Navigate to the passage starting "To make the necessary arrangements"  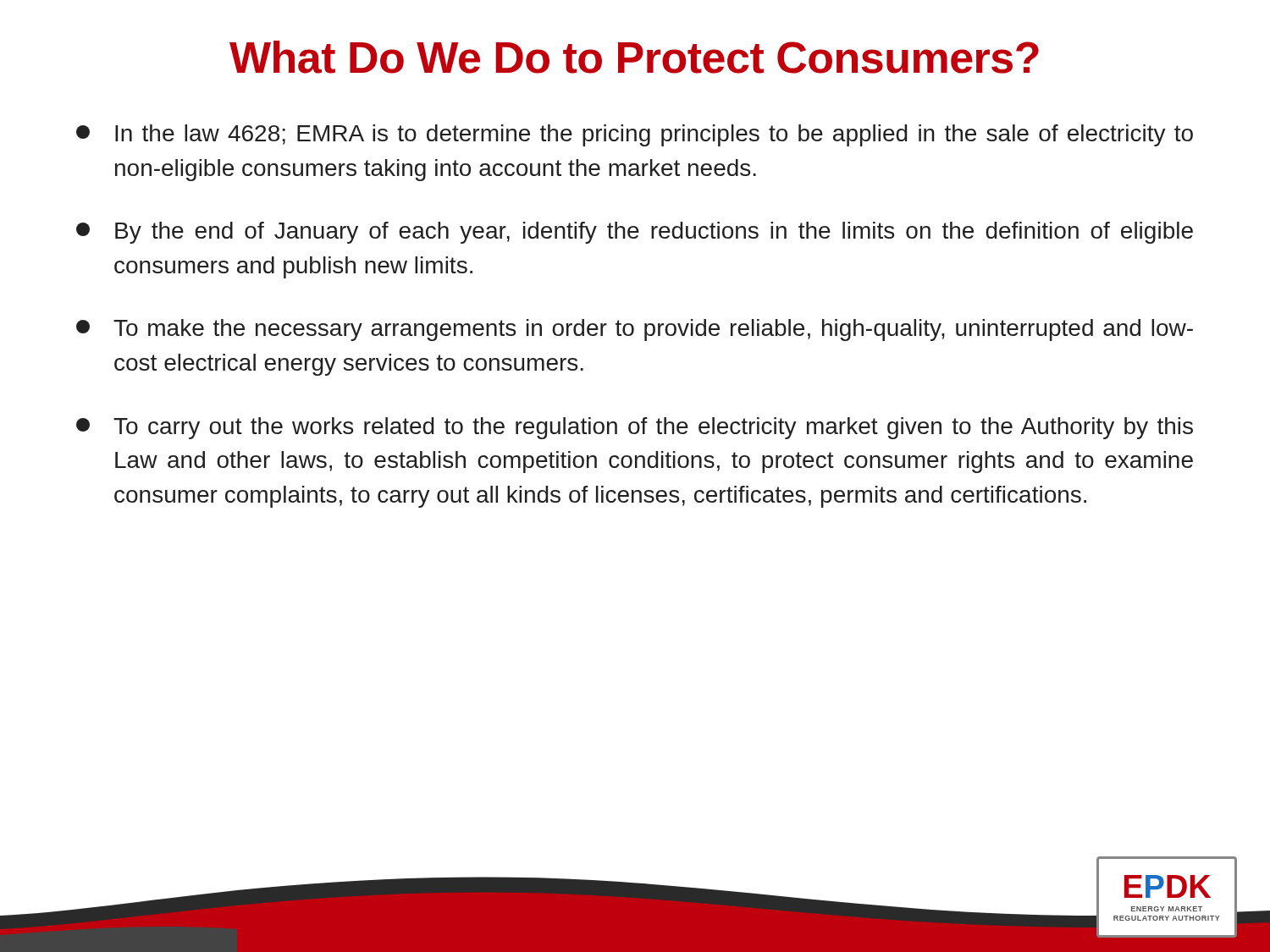click(x=635, y=346)
